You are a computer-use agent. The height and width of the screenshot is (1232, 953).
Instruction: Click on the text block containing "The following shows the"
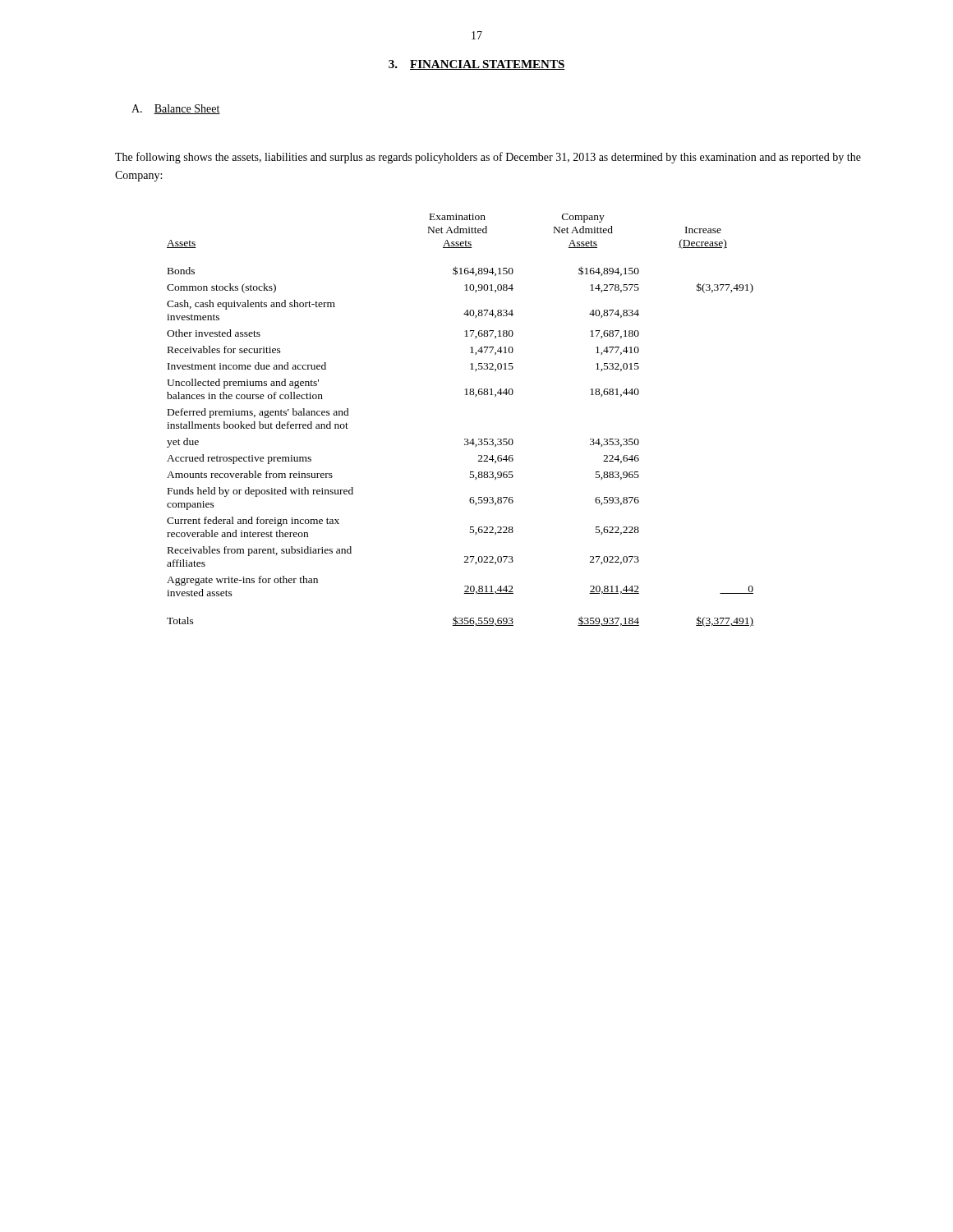488,166
